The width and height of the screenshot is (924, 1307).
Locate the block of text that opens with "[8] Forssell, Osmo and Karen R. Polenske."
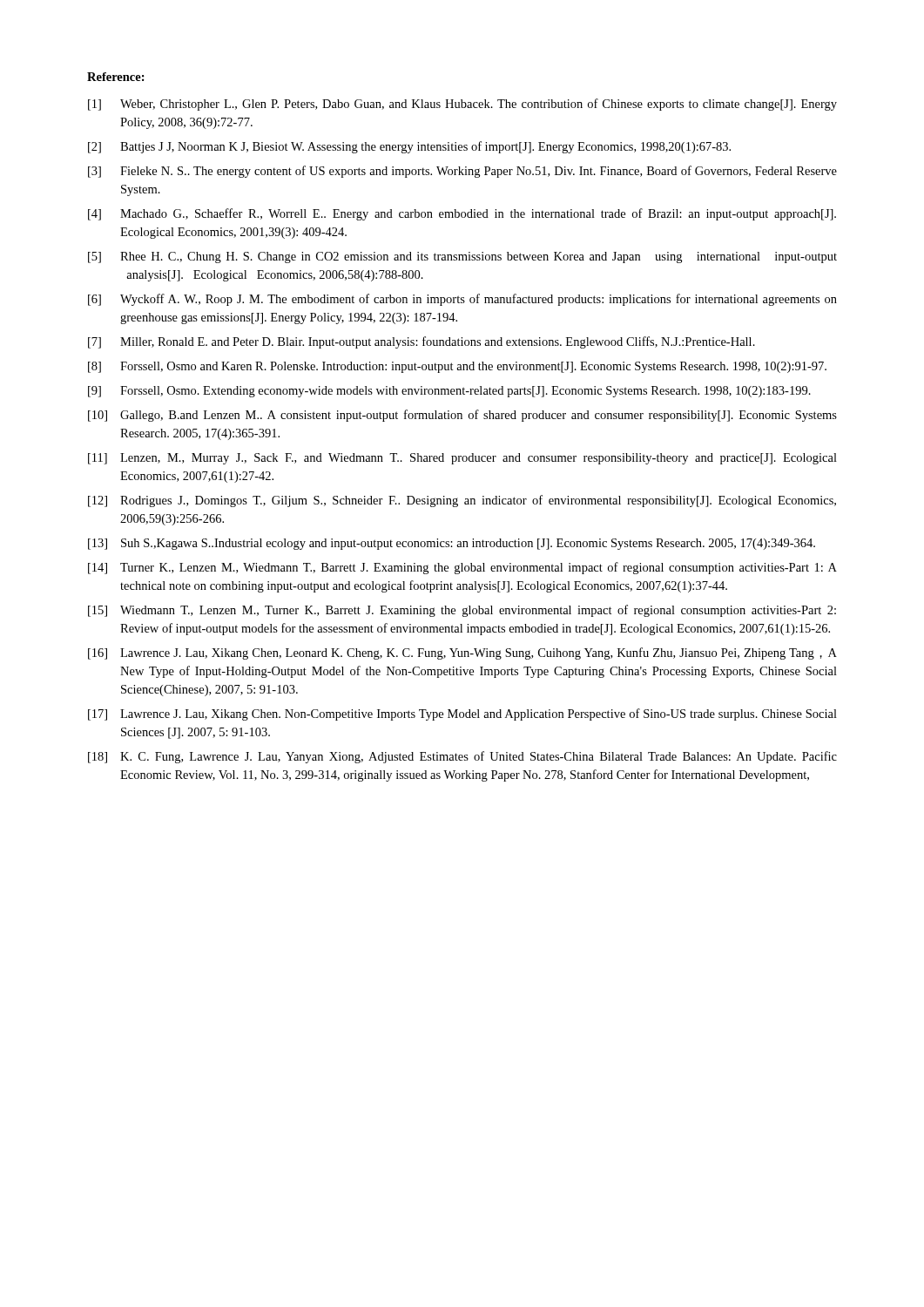[x=462, y=367]
